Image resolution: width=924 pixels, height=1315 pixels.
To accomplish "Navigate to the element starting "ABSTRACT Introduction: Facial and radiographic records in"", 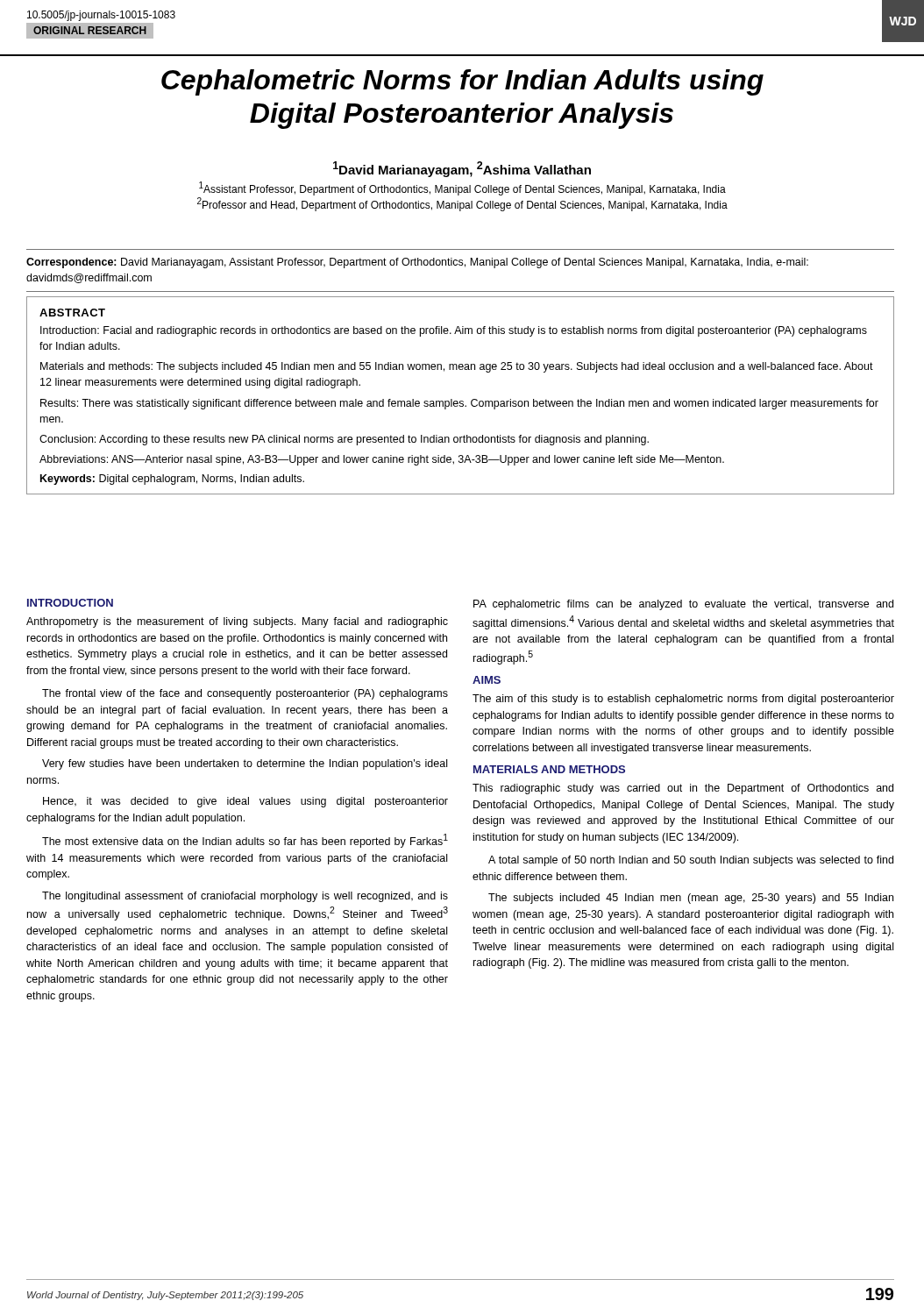I will point(460,395).
